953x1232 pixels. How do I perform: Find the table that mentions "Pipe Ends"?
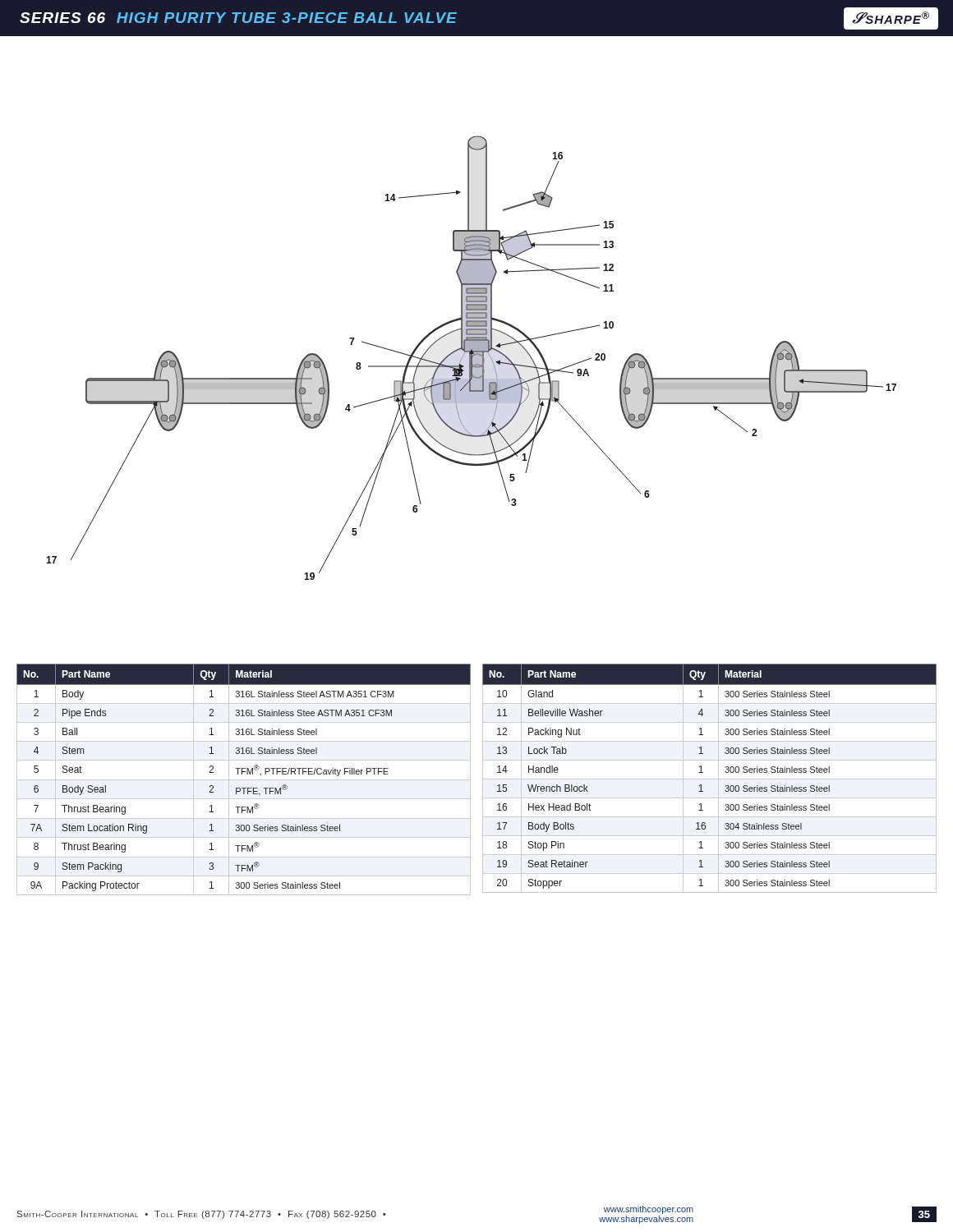244,780
